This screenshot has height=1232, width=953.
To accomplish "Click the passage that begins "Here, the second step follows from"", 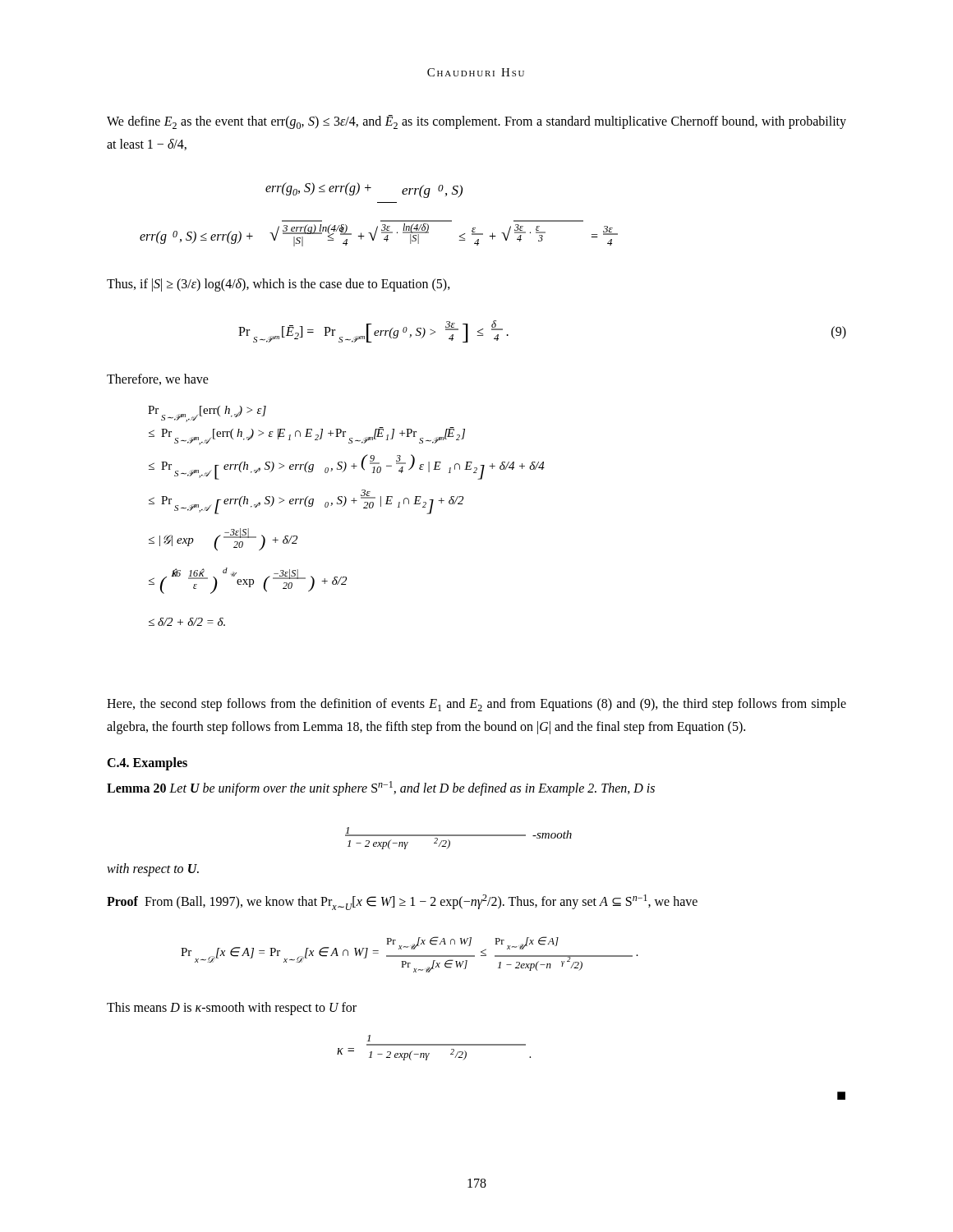I will click(x=476, y=715).
